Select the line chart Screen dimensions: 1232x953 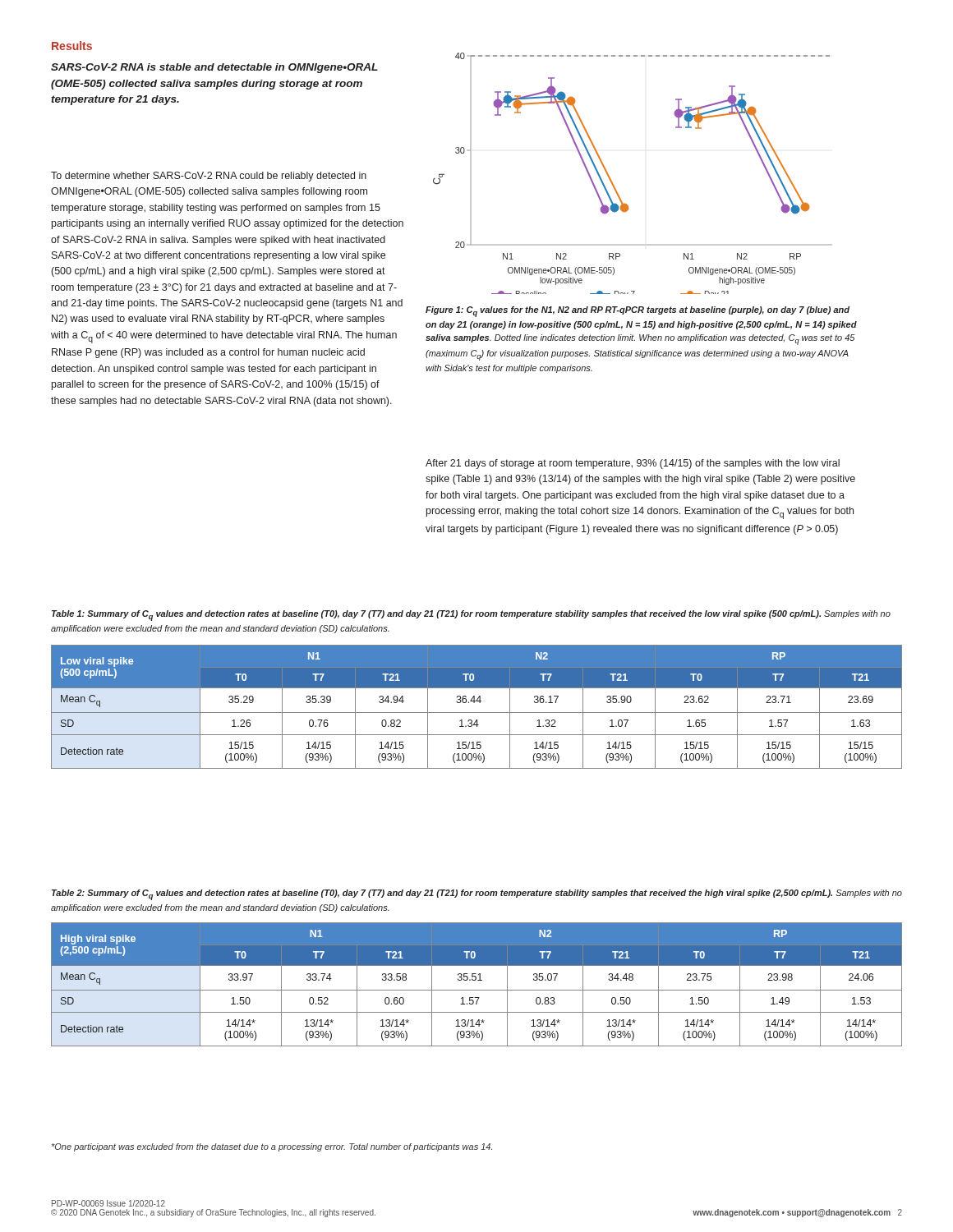[x=643, y=175]
